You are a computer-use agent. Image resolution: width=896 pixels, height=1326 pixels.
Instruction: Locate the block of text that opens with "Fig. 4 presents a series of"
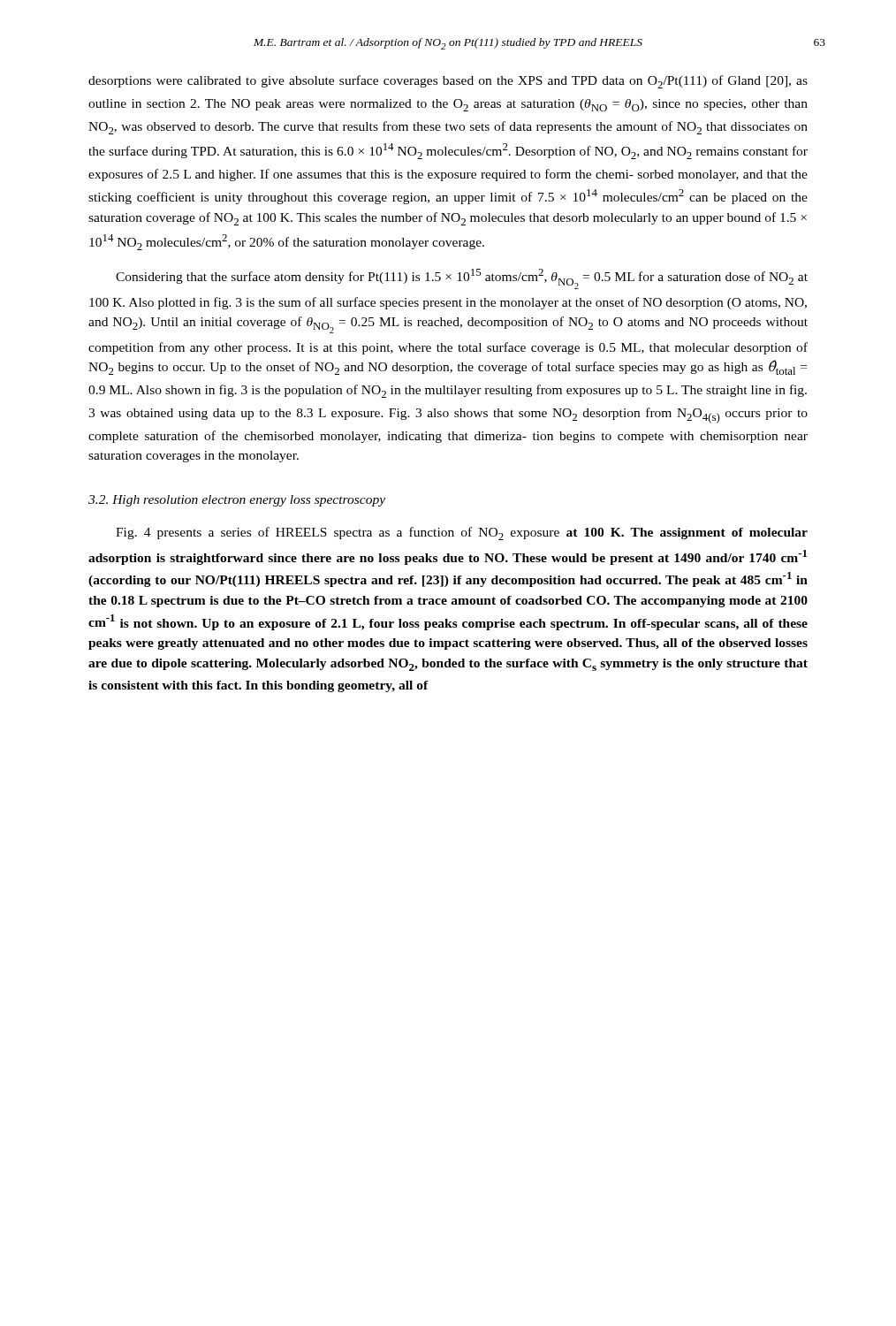pyautogui.click(x=448, y=609)
